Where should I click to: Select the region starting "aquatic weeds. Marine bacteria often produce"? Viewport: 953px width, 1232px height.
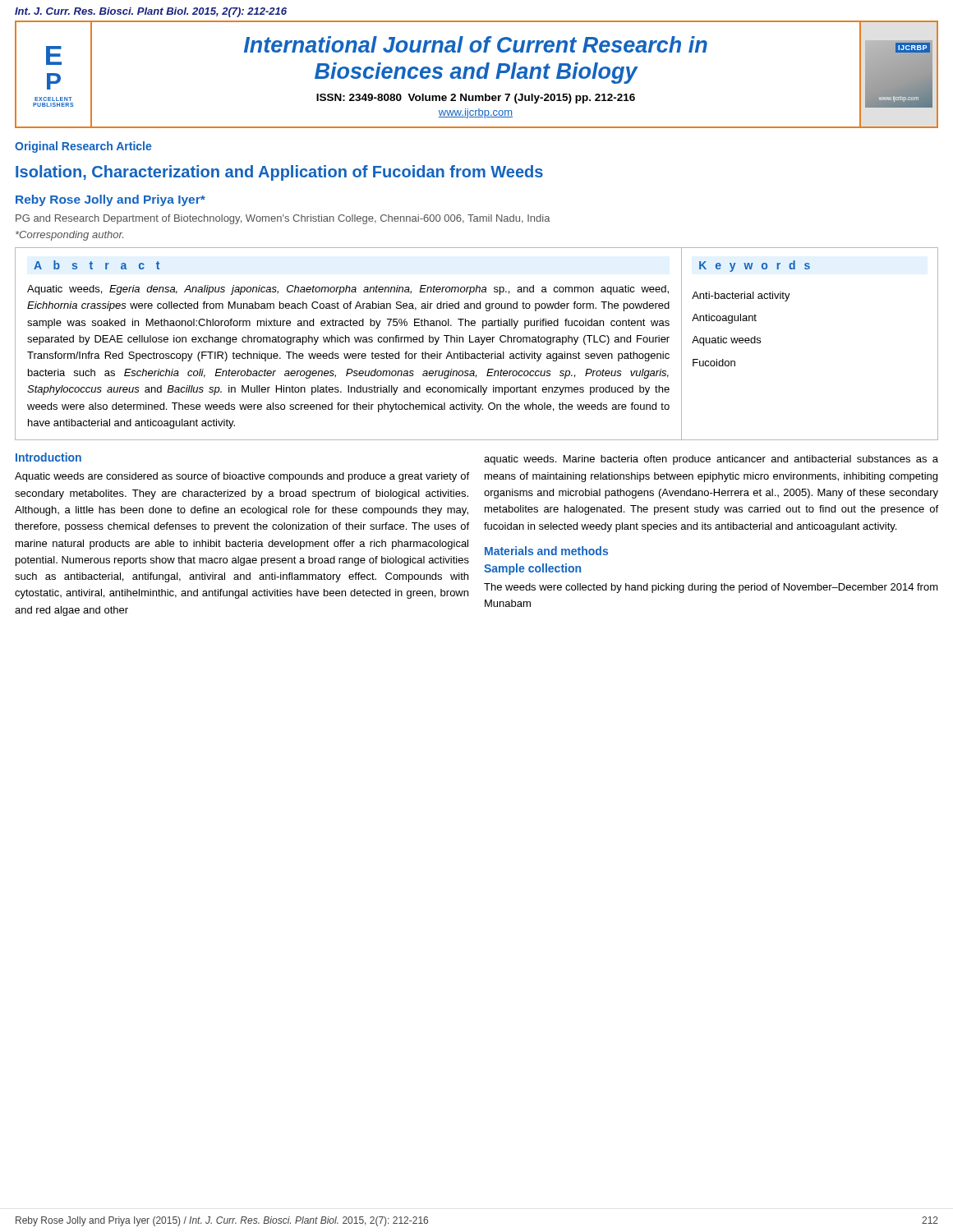(x=711, y=492)
